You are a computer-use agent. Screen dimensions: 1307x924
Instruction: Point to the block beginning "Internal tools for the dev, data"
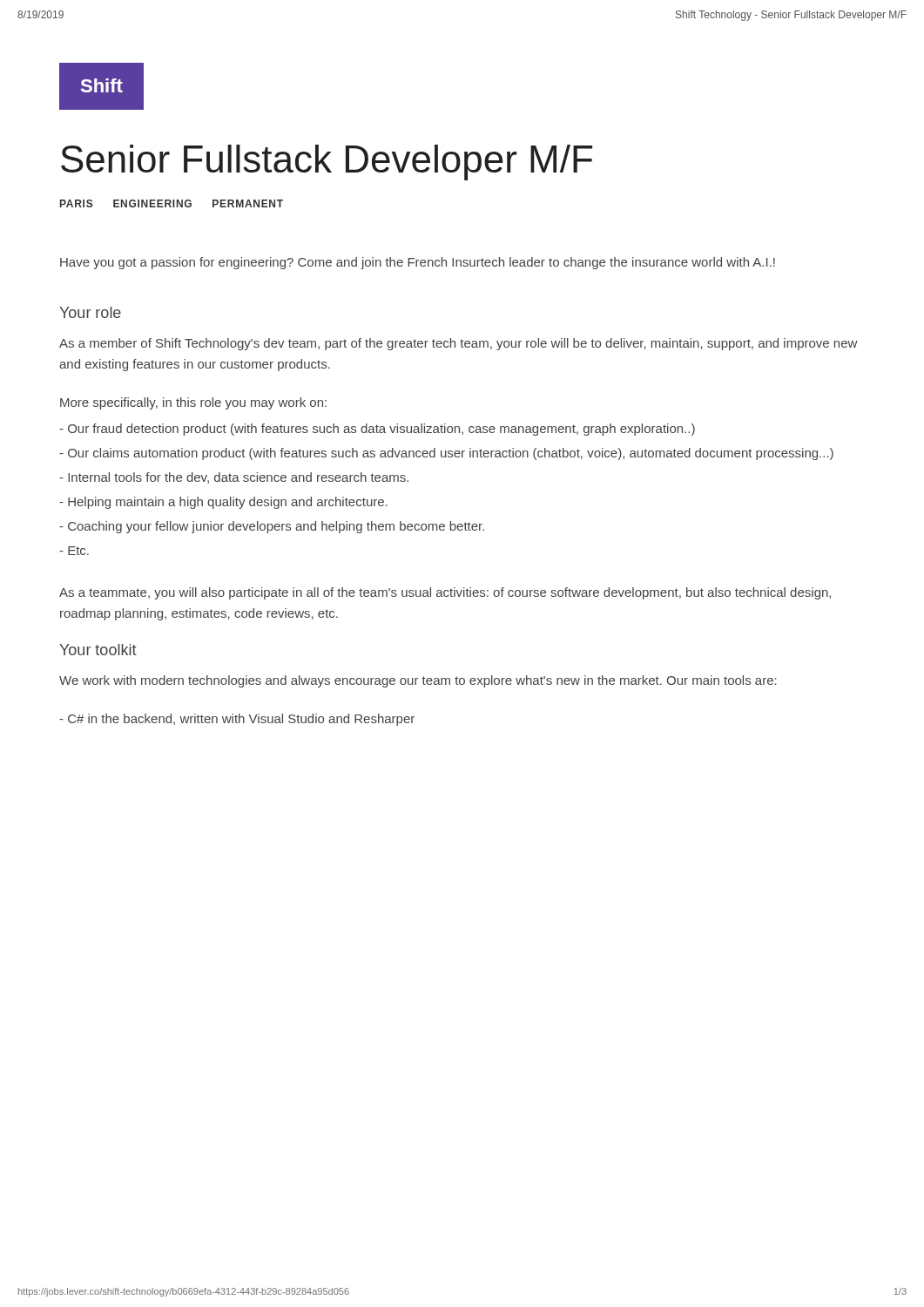(x=234, y=477)
